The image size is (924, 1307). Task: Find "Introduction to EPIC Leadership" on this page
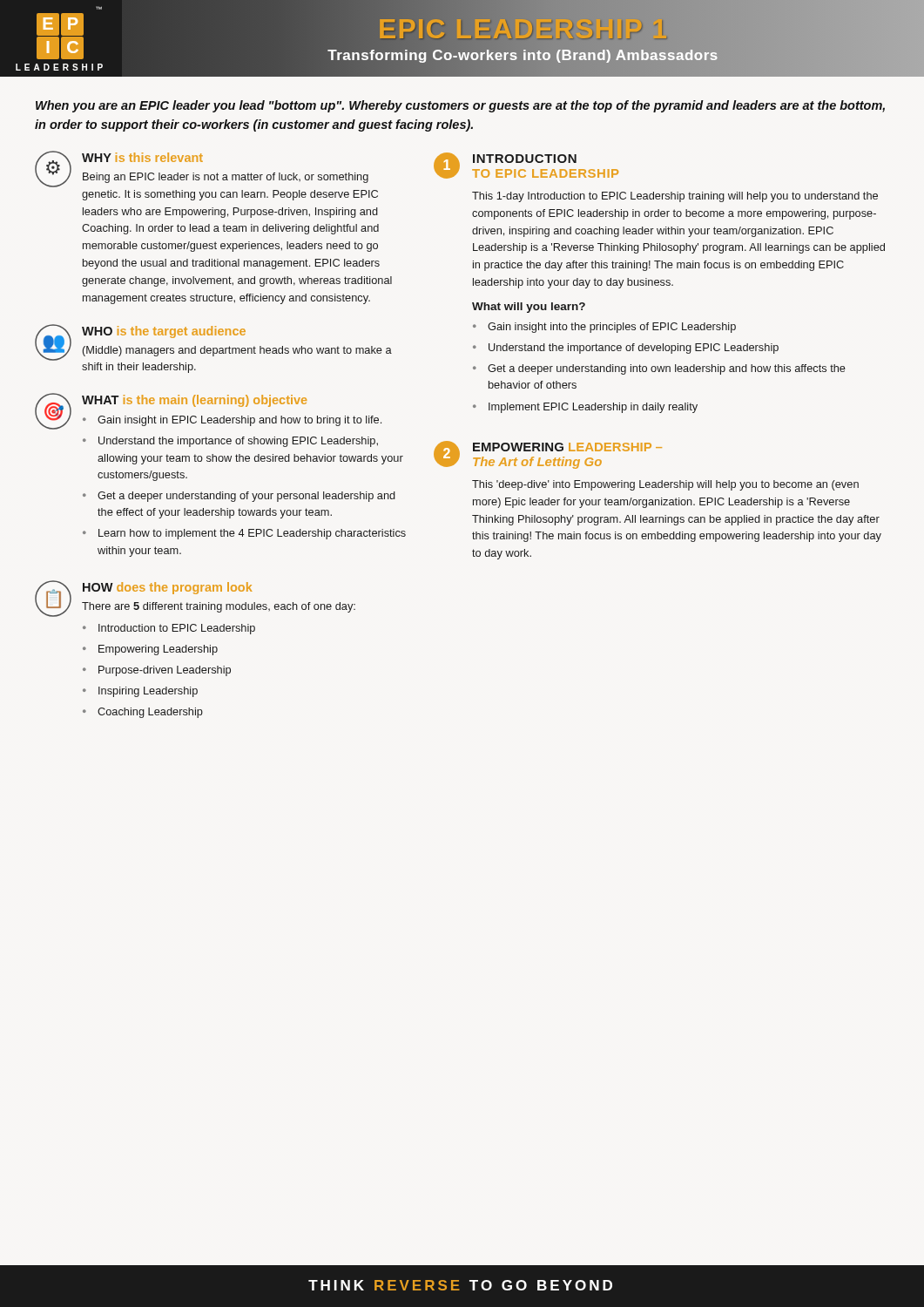[x=177, y=627]
